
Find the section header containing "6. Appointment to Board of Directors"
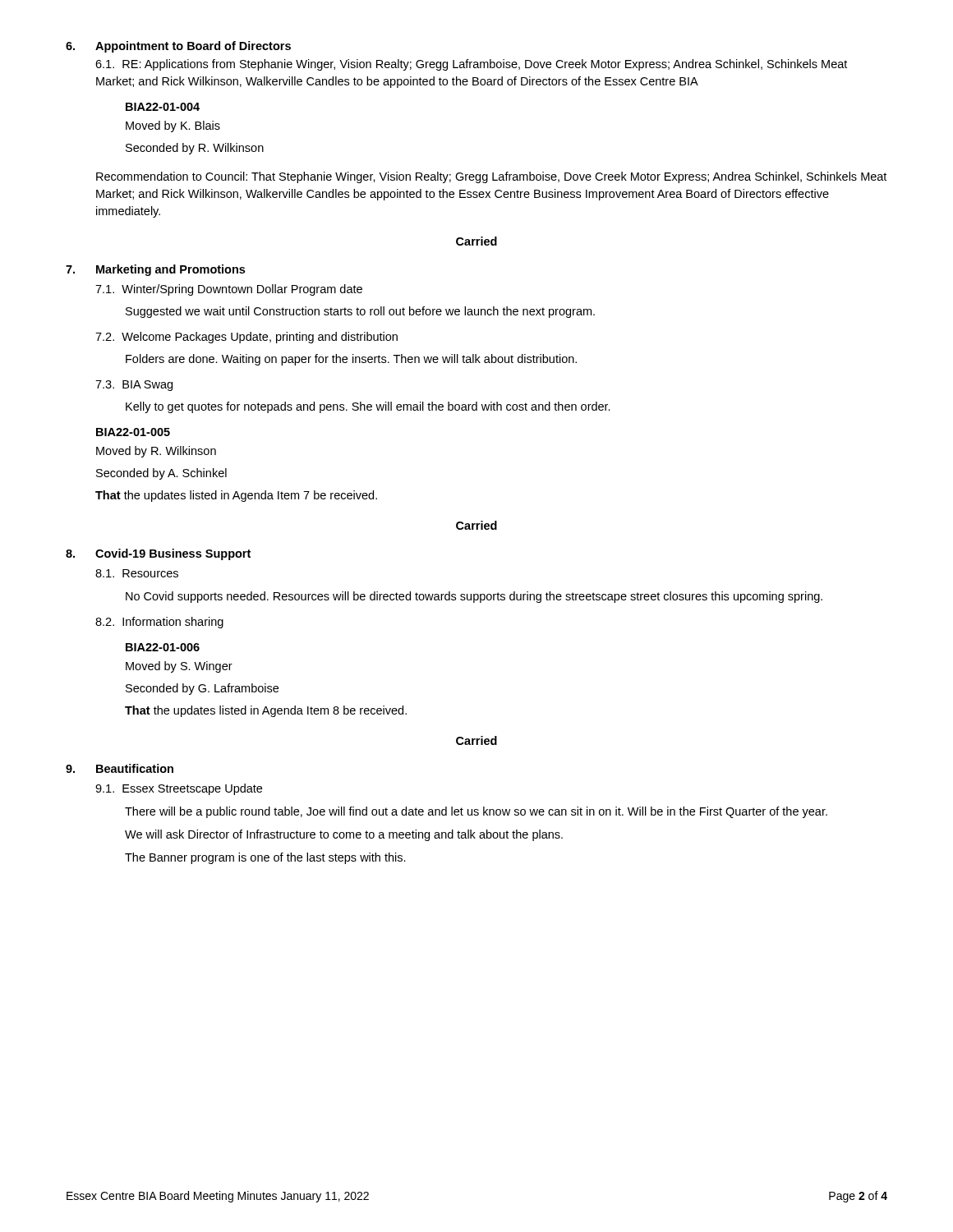tap(178, 46)
